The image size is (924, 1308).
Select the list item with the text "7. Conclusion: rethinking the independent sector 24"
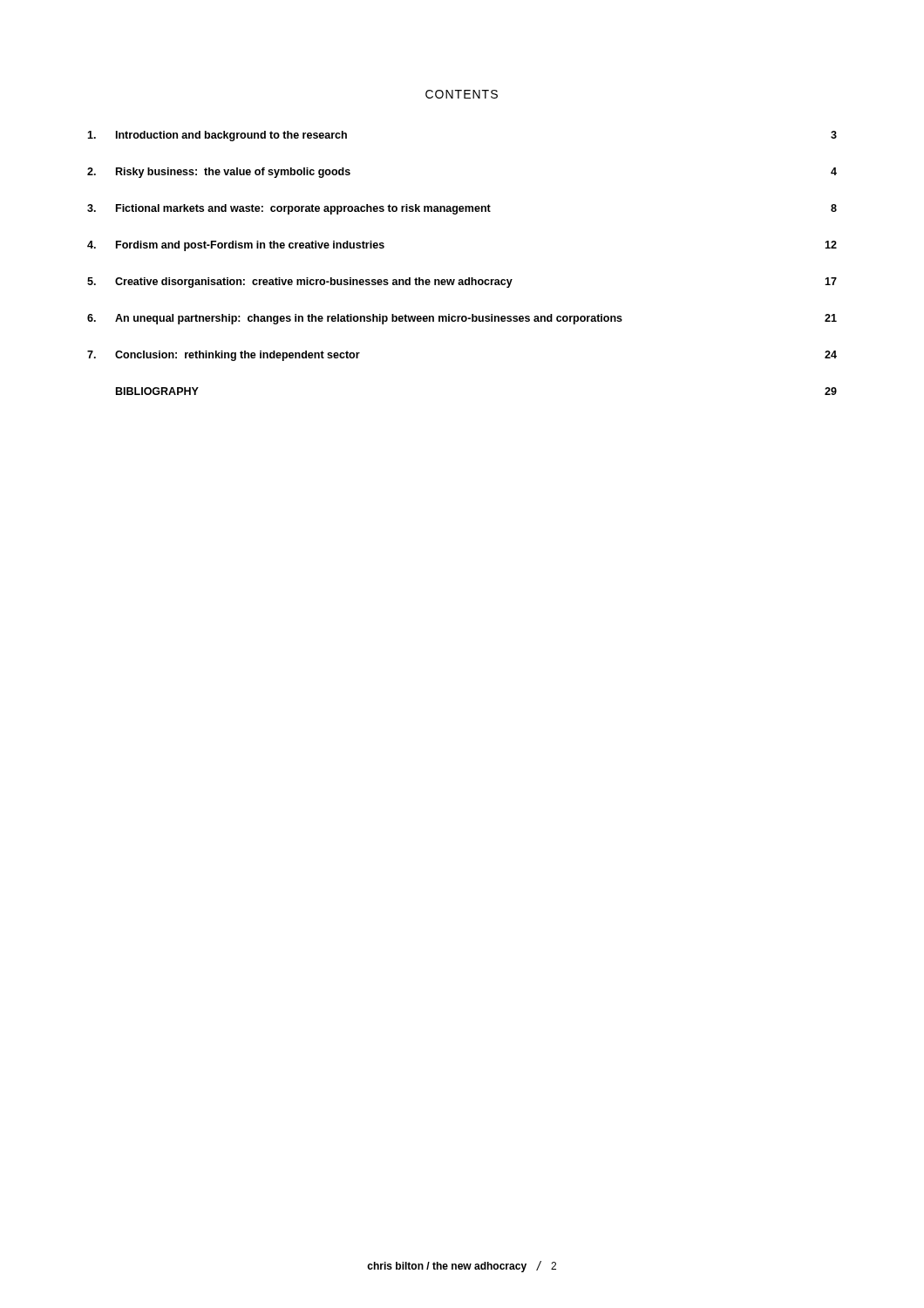tap(241, 355)
